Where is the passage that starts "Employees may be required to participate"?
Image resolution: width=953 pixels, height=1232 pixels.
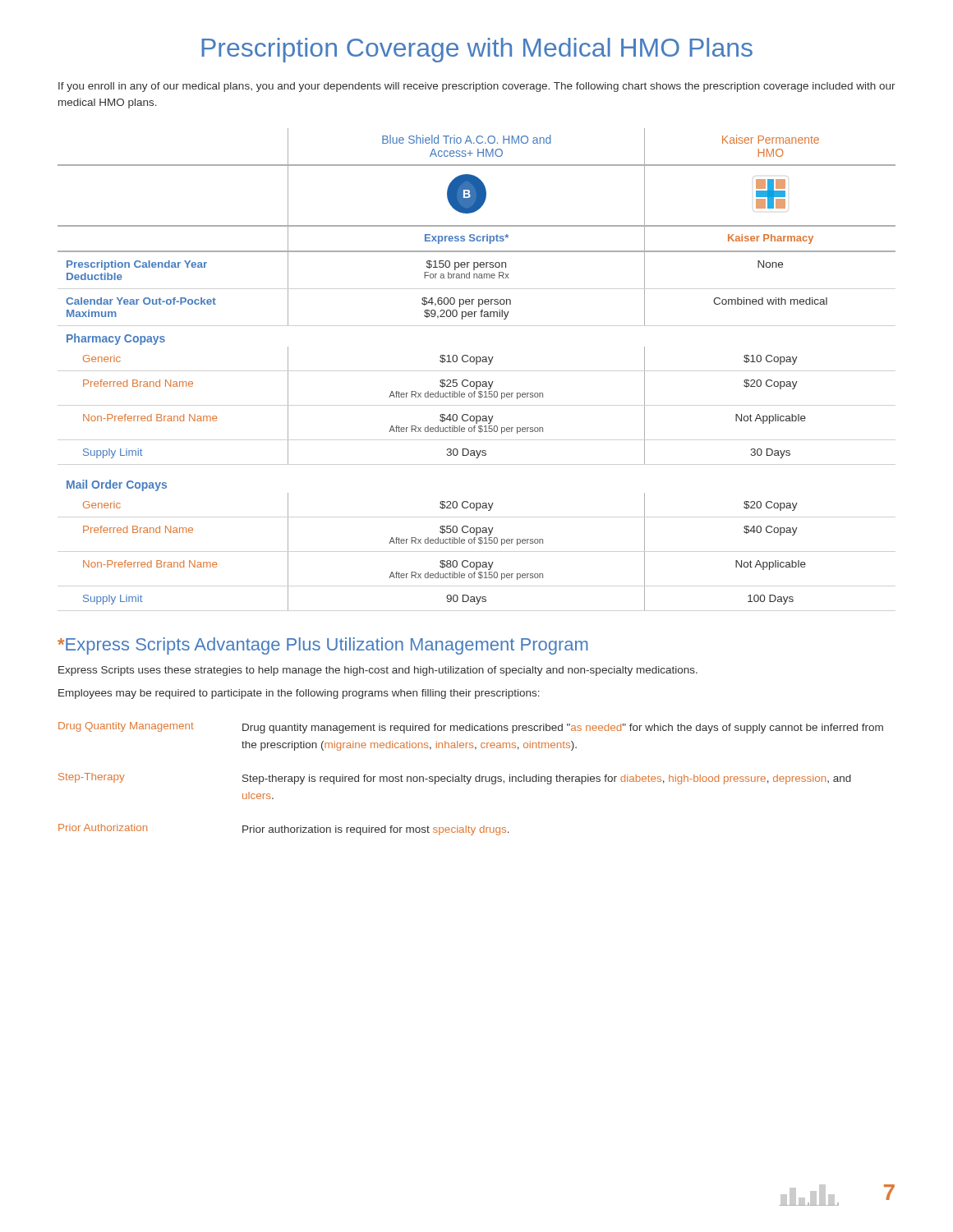(x=476, y=693)
